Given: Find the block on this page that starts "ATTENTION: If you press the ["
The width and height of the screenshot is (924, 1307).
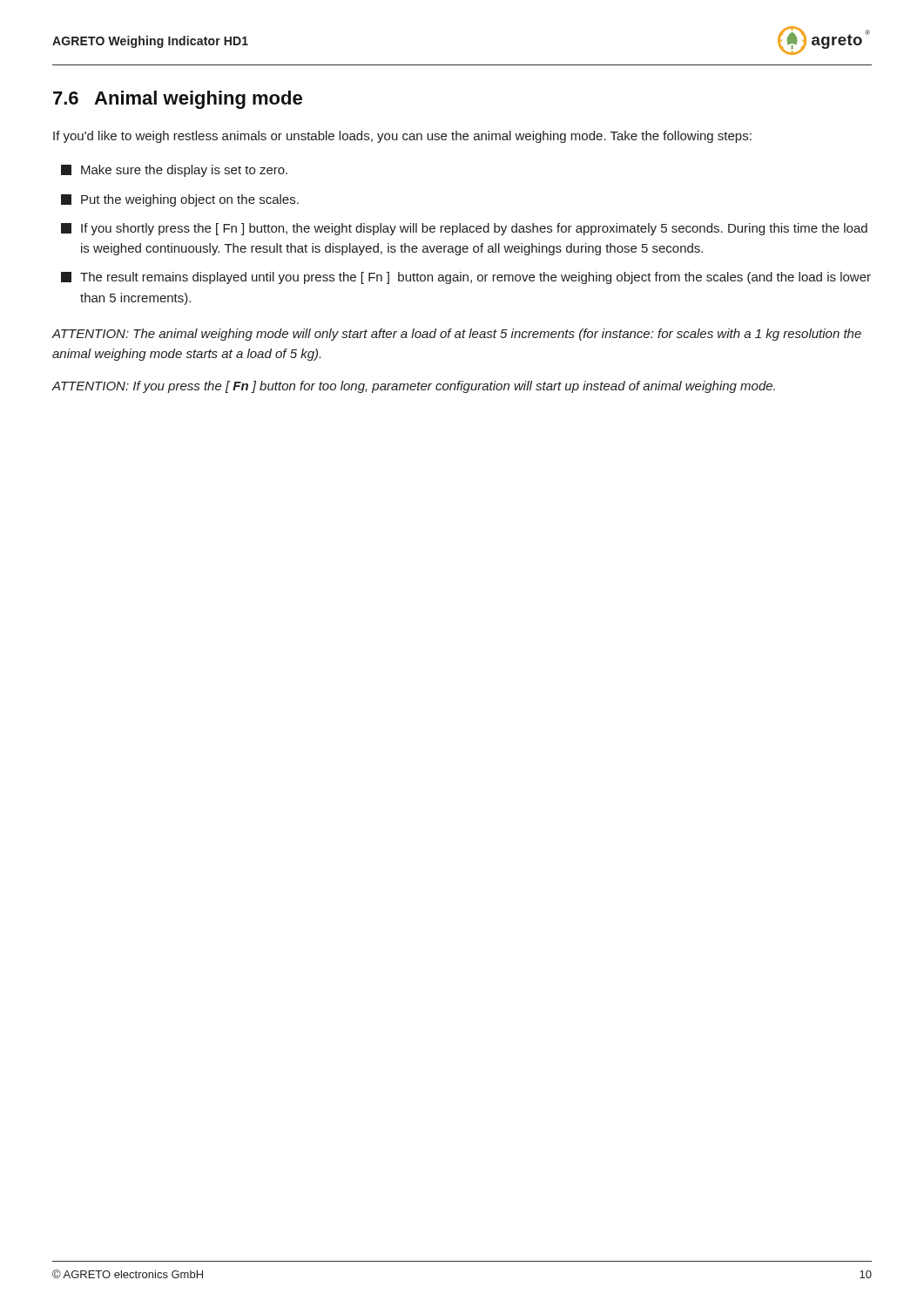Looking at the screenshot, I should [414, 386].
